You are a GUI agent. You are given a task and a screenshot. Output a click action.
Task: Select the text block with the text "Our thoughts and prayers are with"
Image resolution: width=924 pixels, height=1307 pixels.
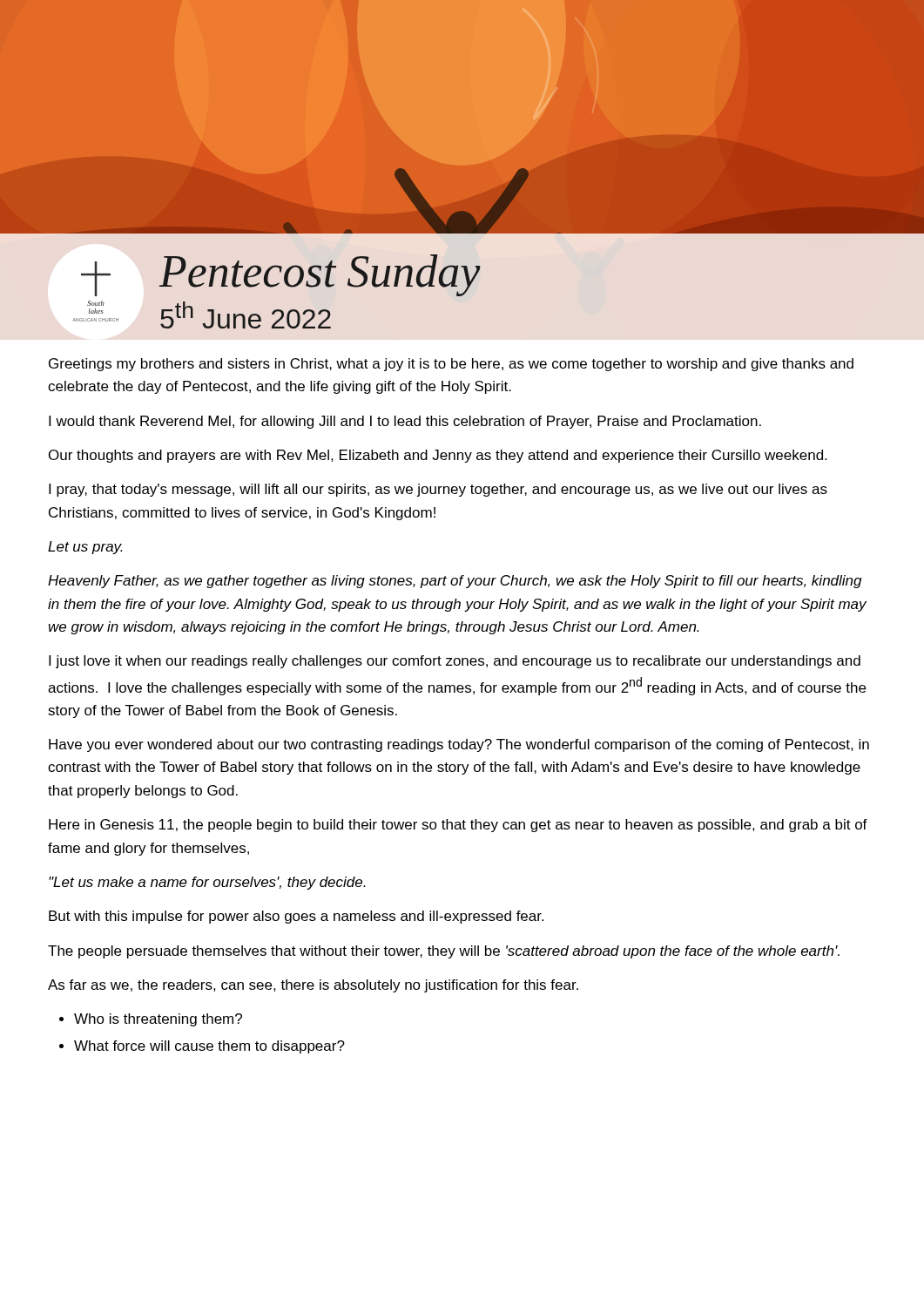462,456
